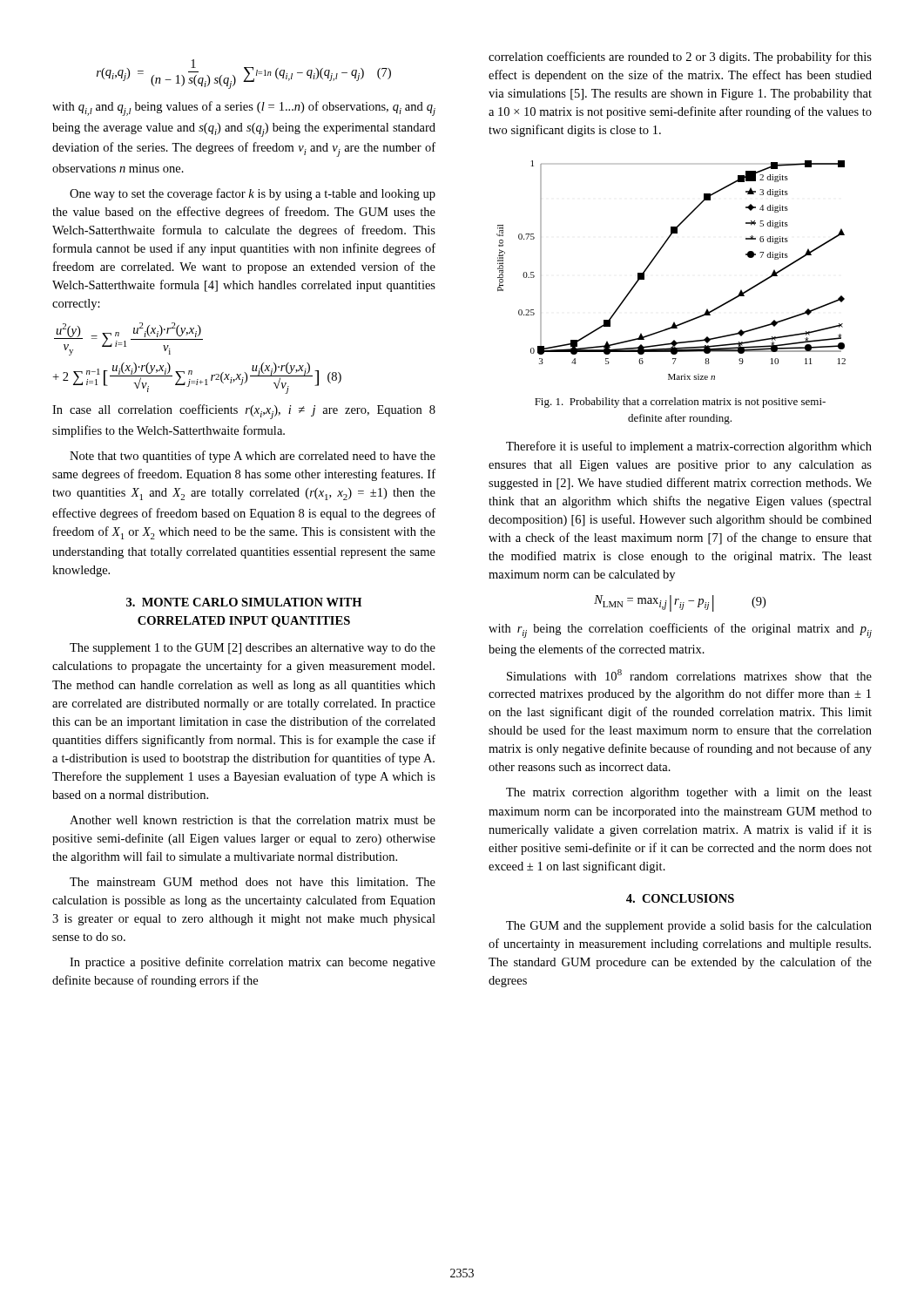The width and height of the screenshot is (924, 1307).
Task: Point to the block starting "Simulations with 108 random correlations matrixes show that"
Action: click(x=680, y=721)
